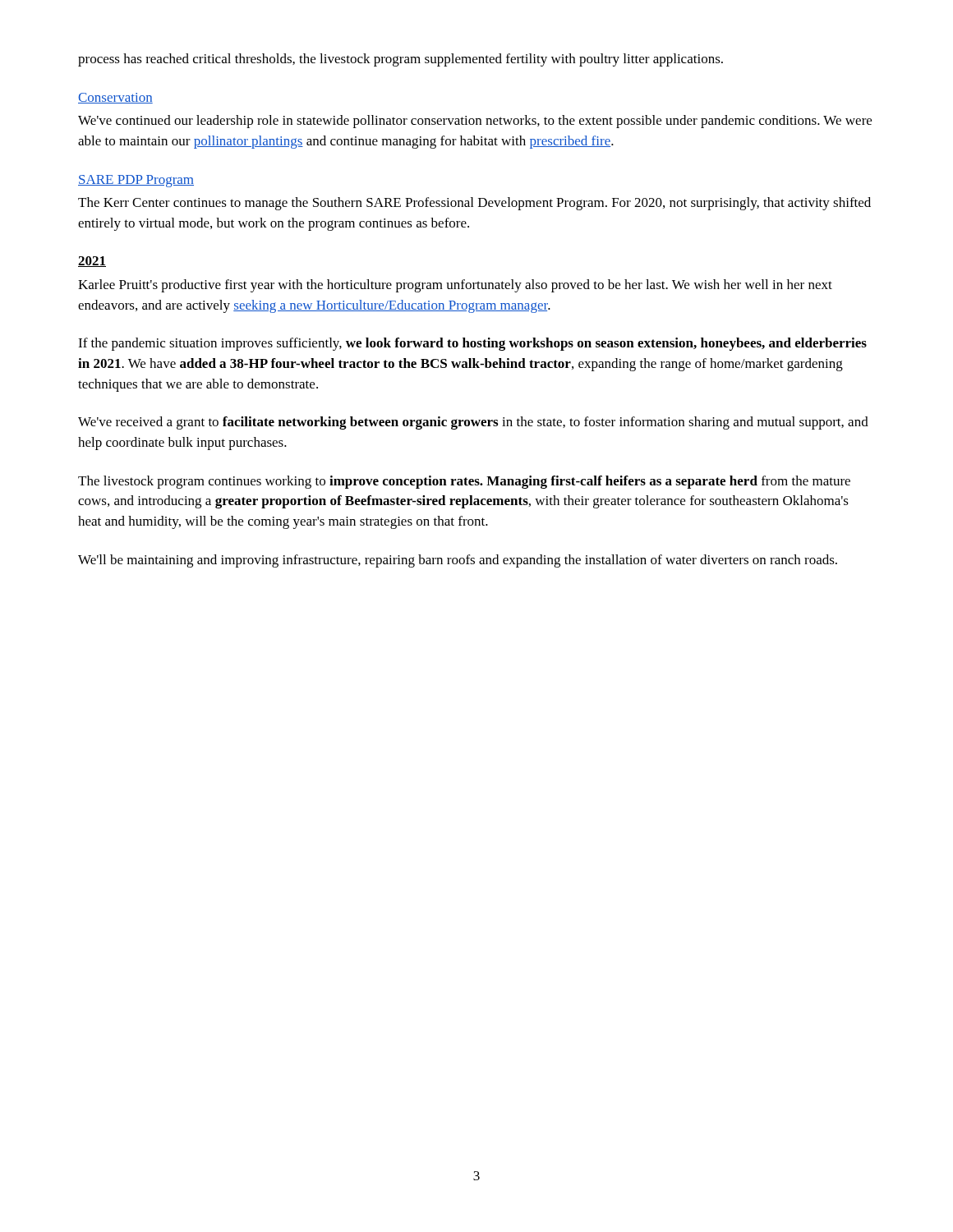
Task: Locate the block of text that opens with "Karlee Pruitt's productive first year with"
Action: [455, 295]
